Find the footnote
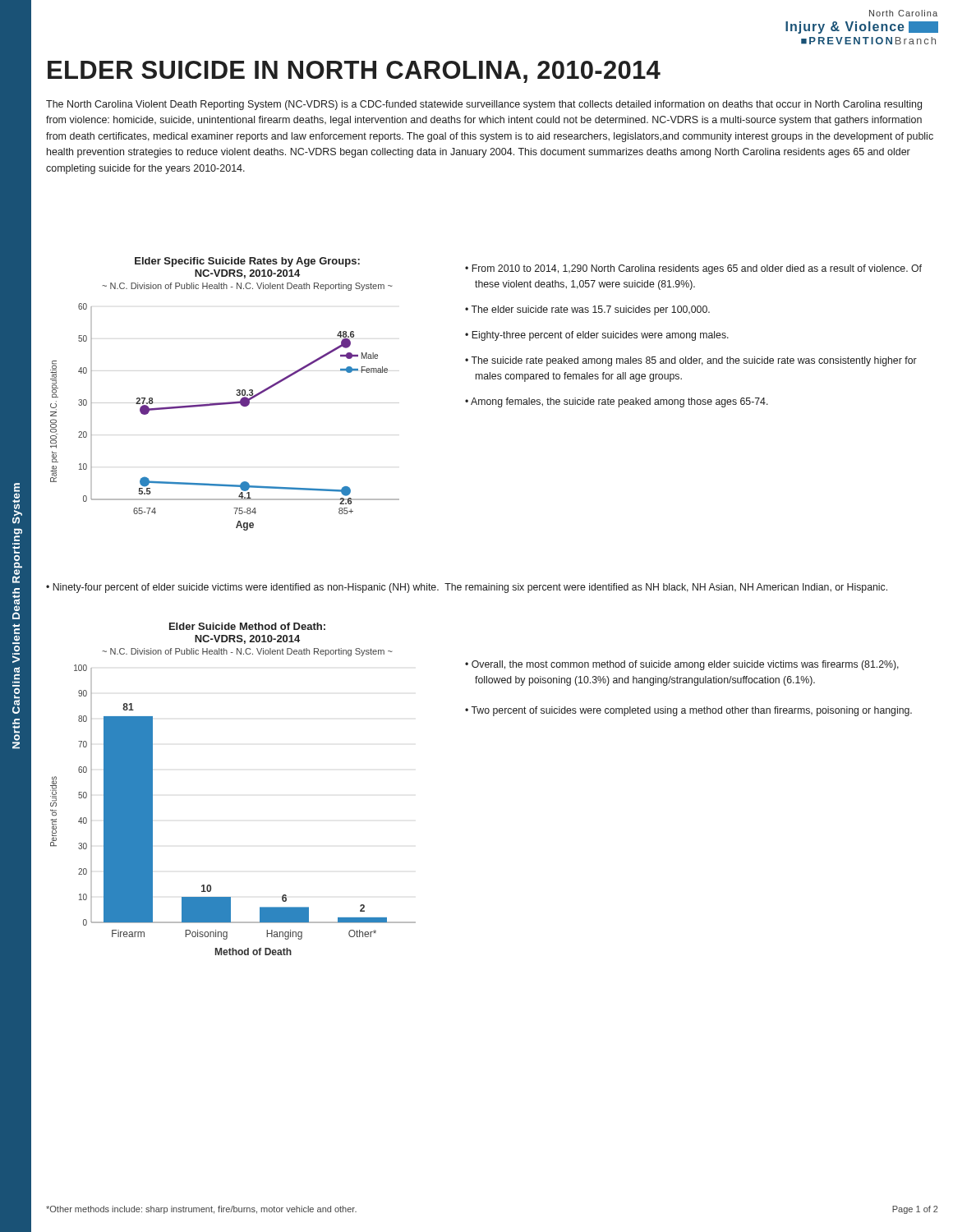953x1232 pixels. (x=201, y=1209)
